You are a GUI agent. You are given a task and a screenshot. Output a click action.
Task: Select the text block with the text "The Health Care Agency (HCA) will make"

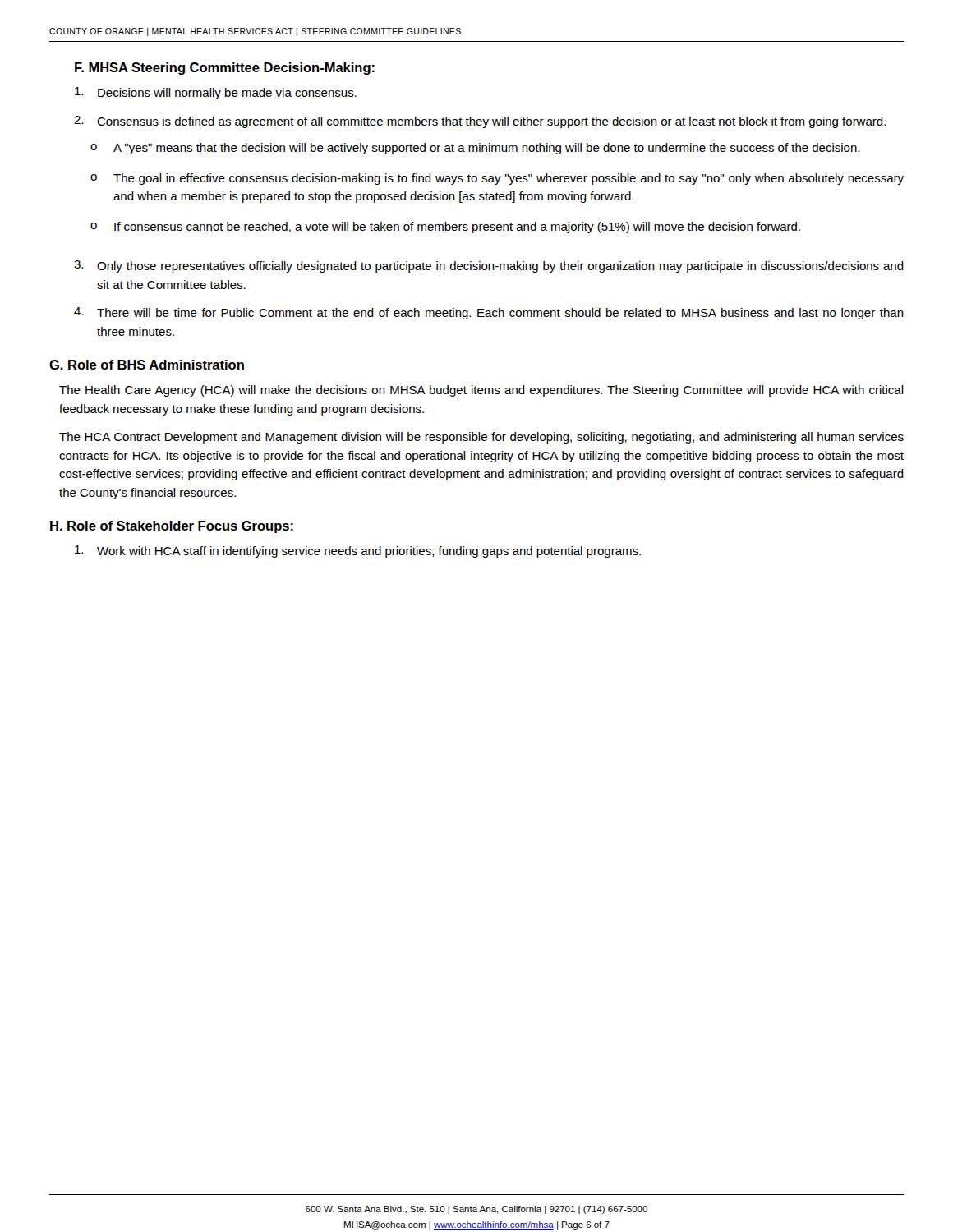[481, 399]
